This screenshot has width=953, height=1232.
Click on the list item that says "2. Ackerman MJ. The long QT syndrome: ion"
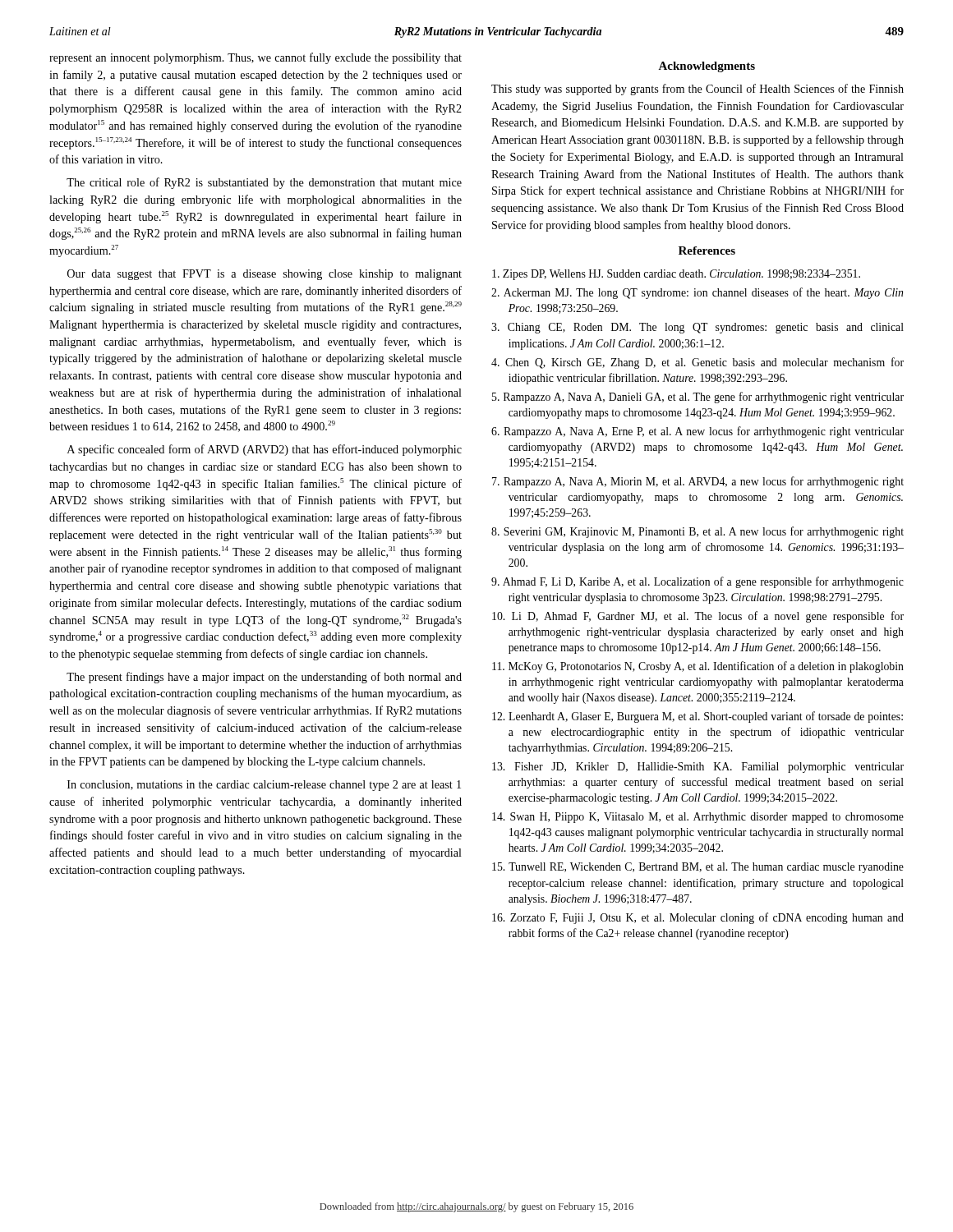(x=698, y=301)
